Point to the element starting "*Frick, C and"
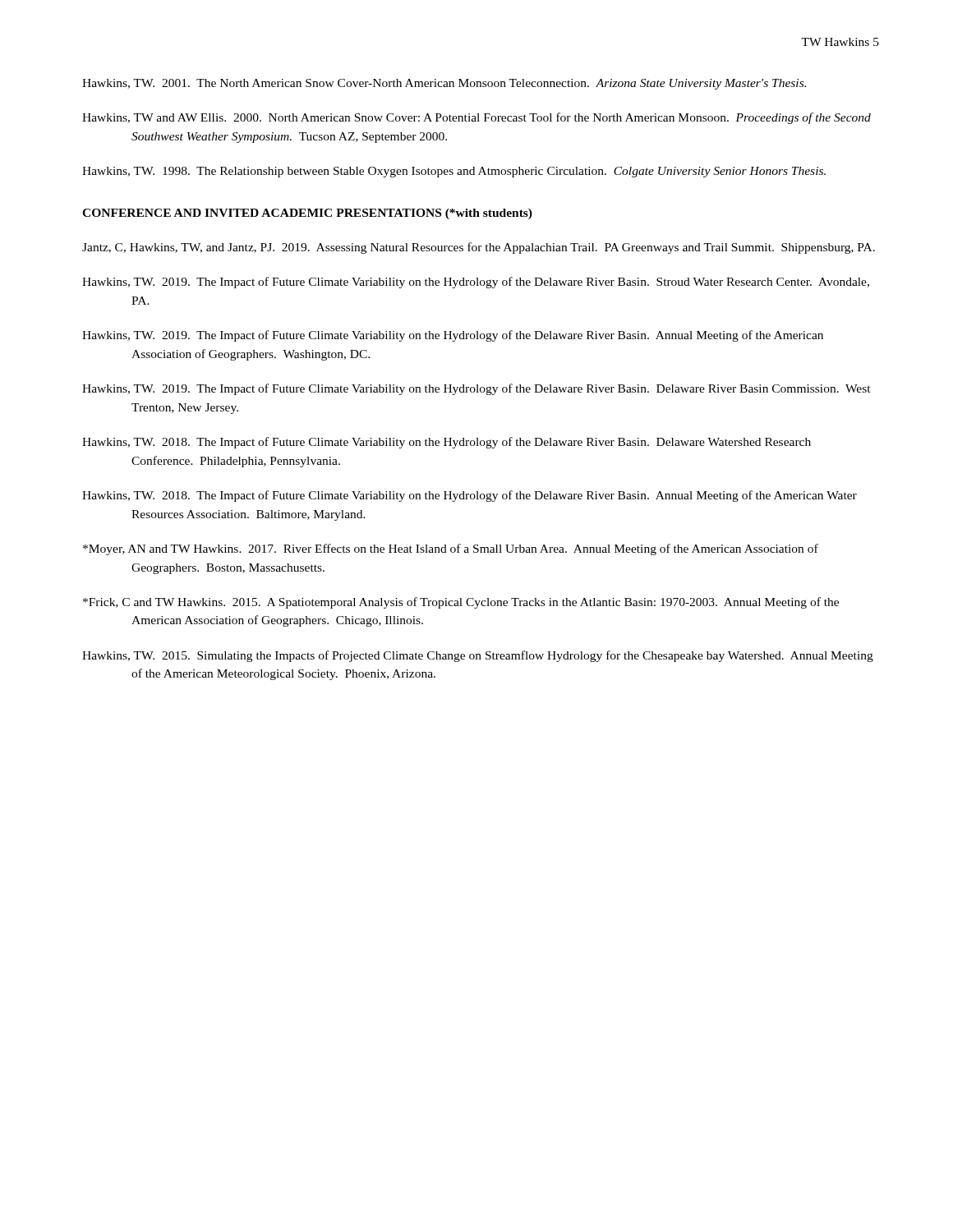Viewport: 953px width, 1232px height. coord(481,611)
